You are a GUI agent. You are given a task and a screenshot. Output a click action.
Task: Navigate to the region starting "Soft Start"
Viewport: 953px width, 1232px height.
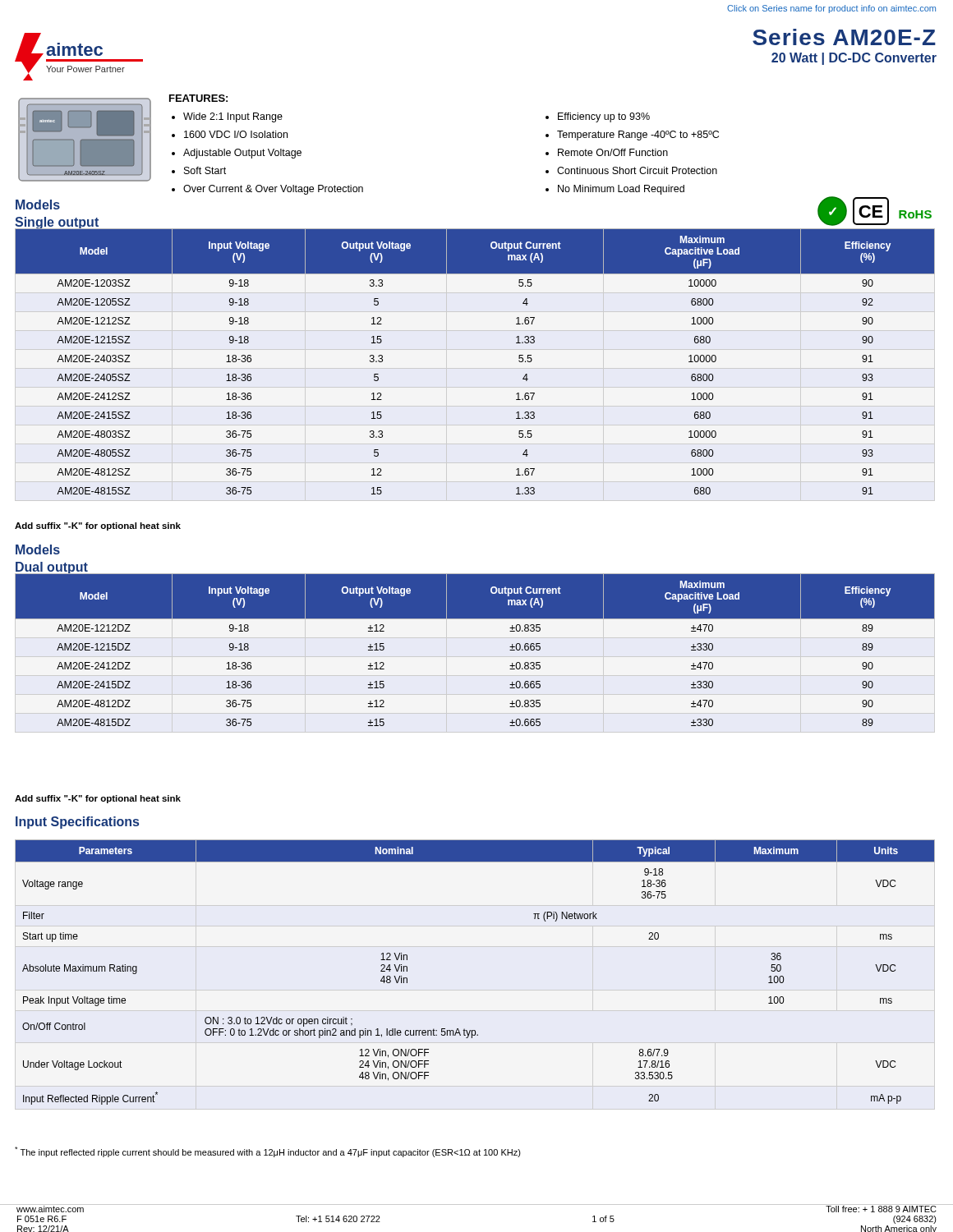[205, 171]
